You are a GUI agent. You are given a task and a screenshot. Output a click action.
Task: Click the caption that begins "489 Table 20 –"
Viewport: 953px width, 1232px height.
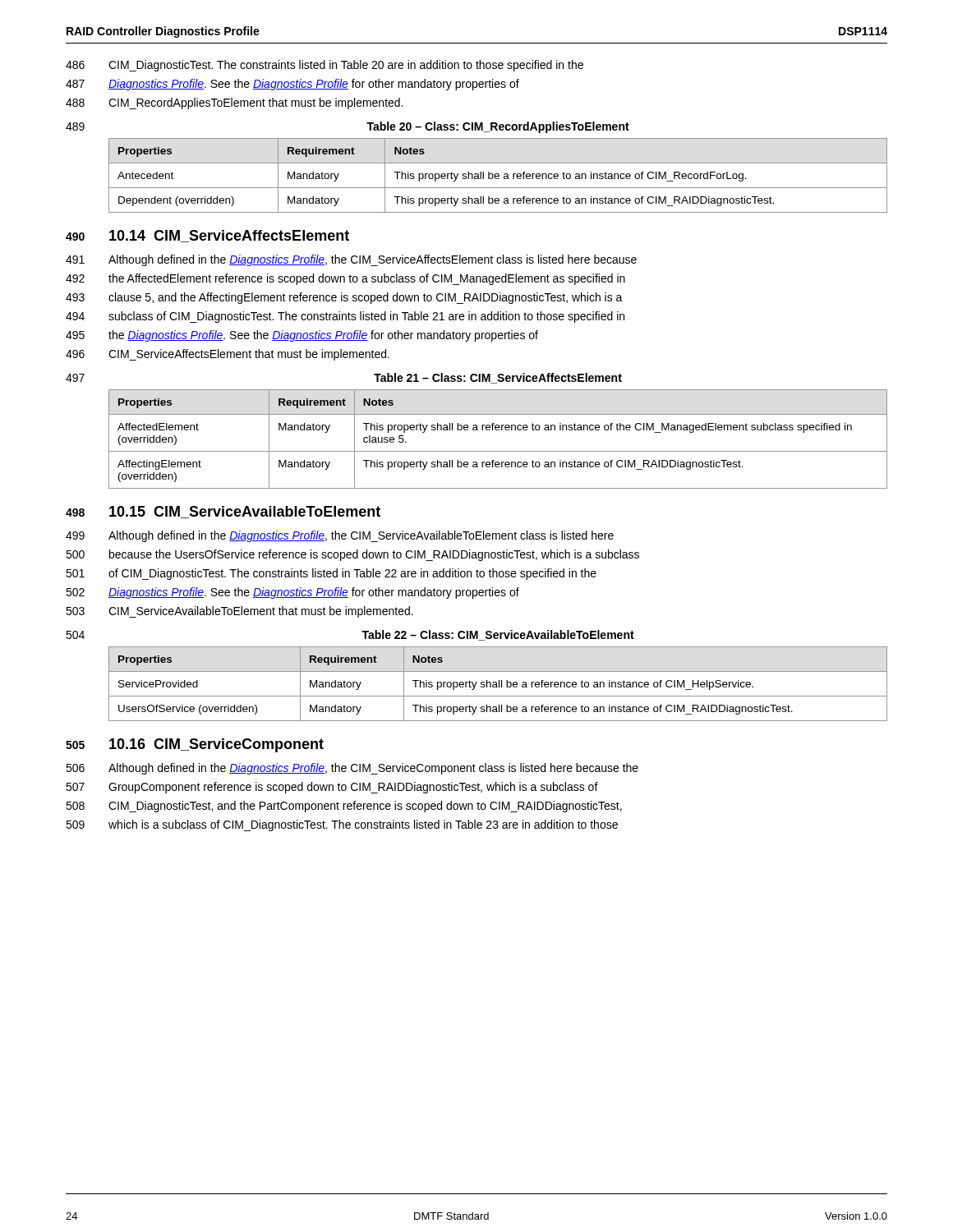(x=476, y=126)
